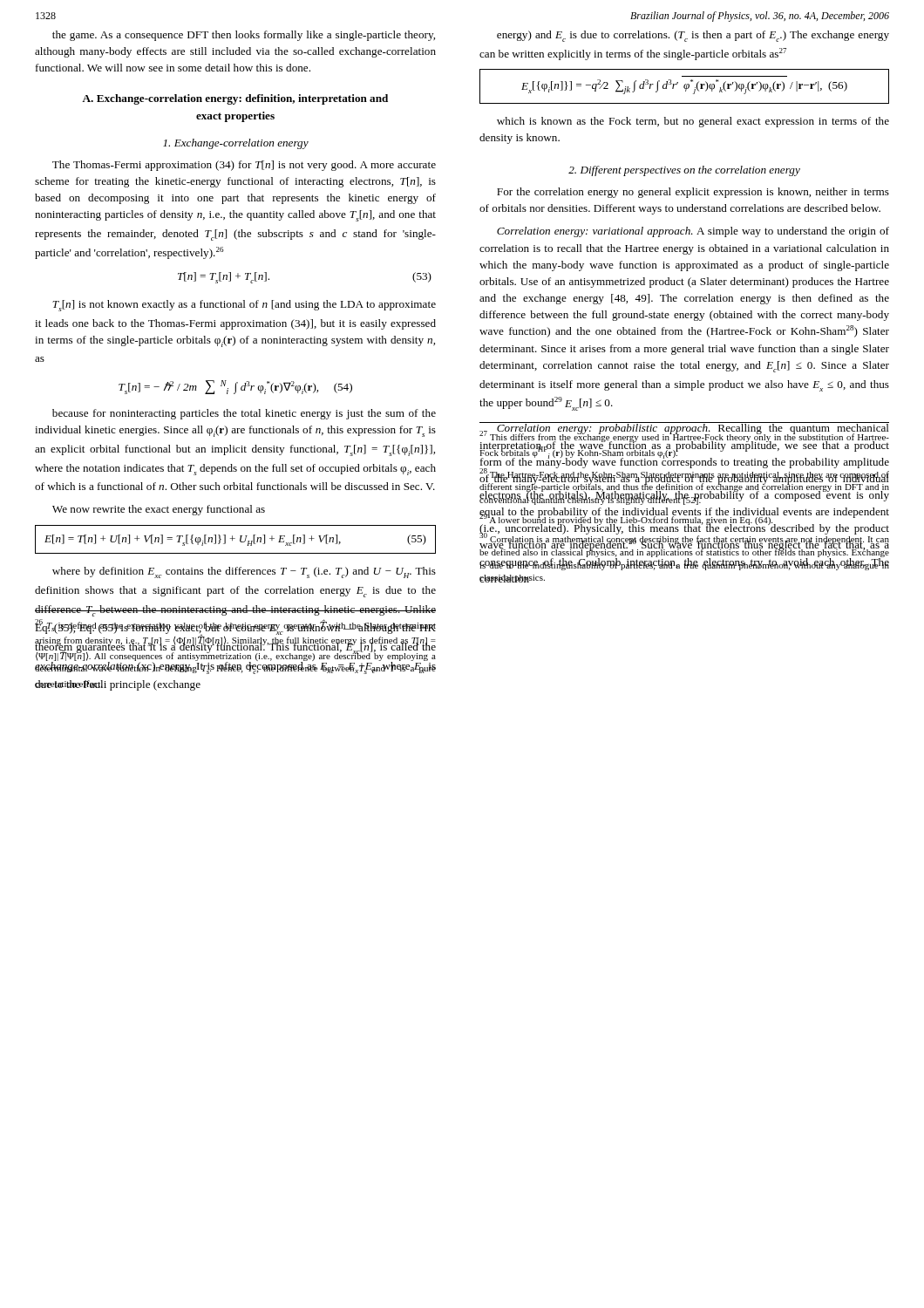Find the formula with the text "Ts[n] = − ℏ2 /"
The height and width of the screenshot is (1308, 924).
tap(235, 385)
